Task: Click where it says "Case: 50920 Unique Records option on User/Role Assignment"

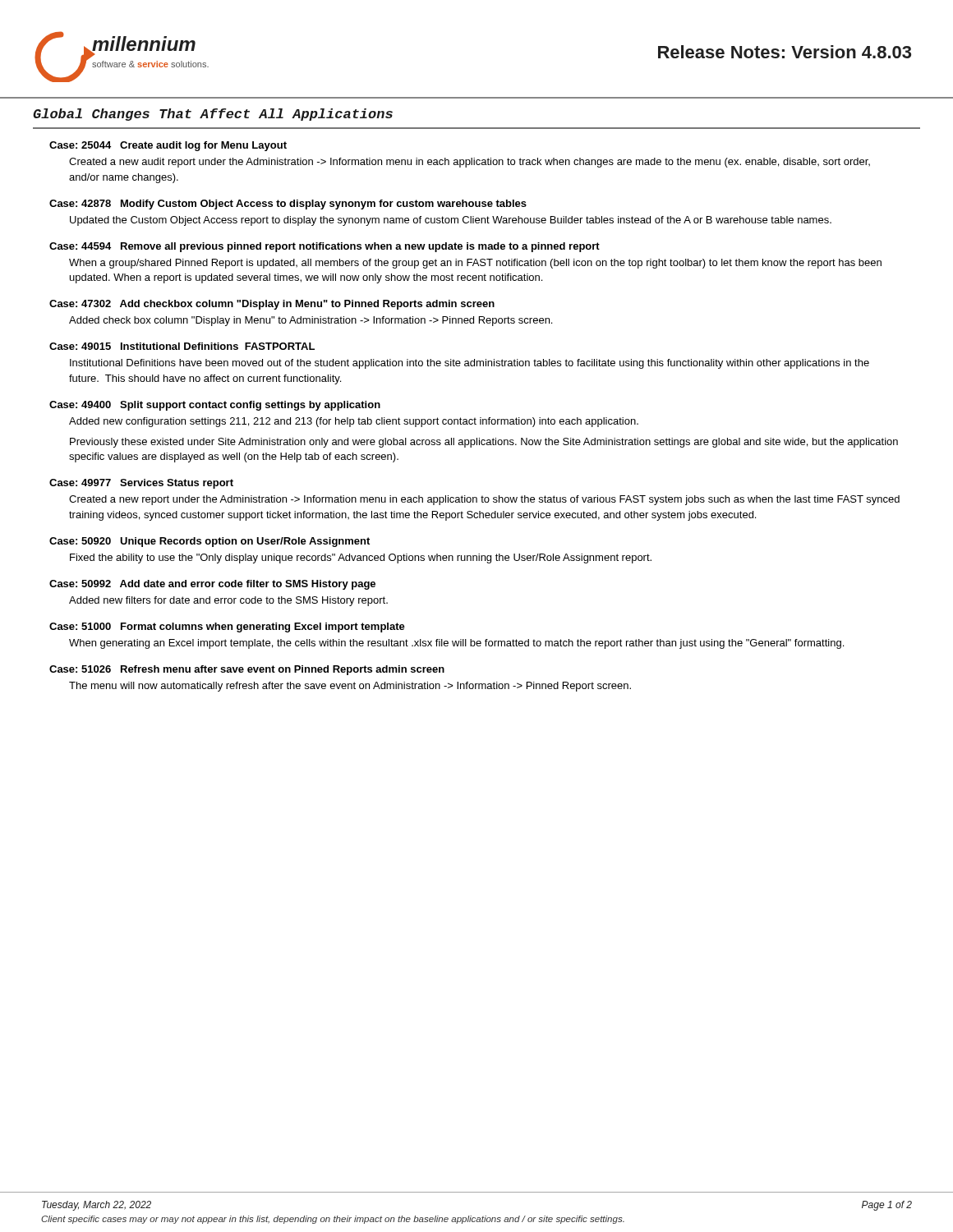Action: 210,541
